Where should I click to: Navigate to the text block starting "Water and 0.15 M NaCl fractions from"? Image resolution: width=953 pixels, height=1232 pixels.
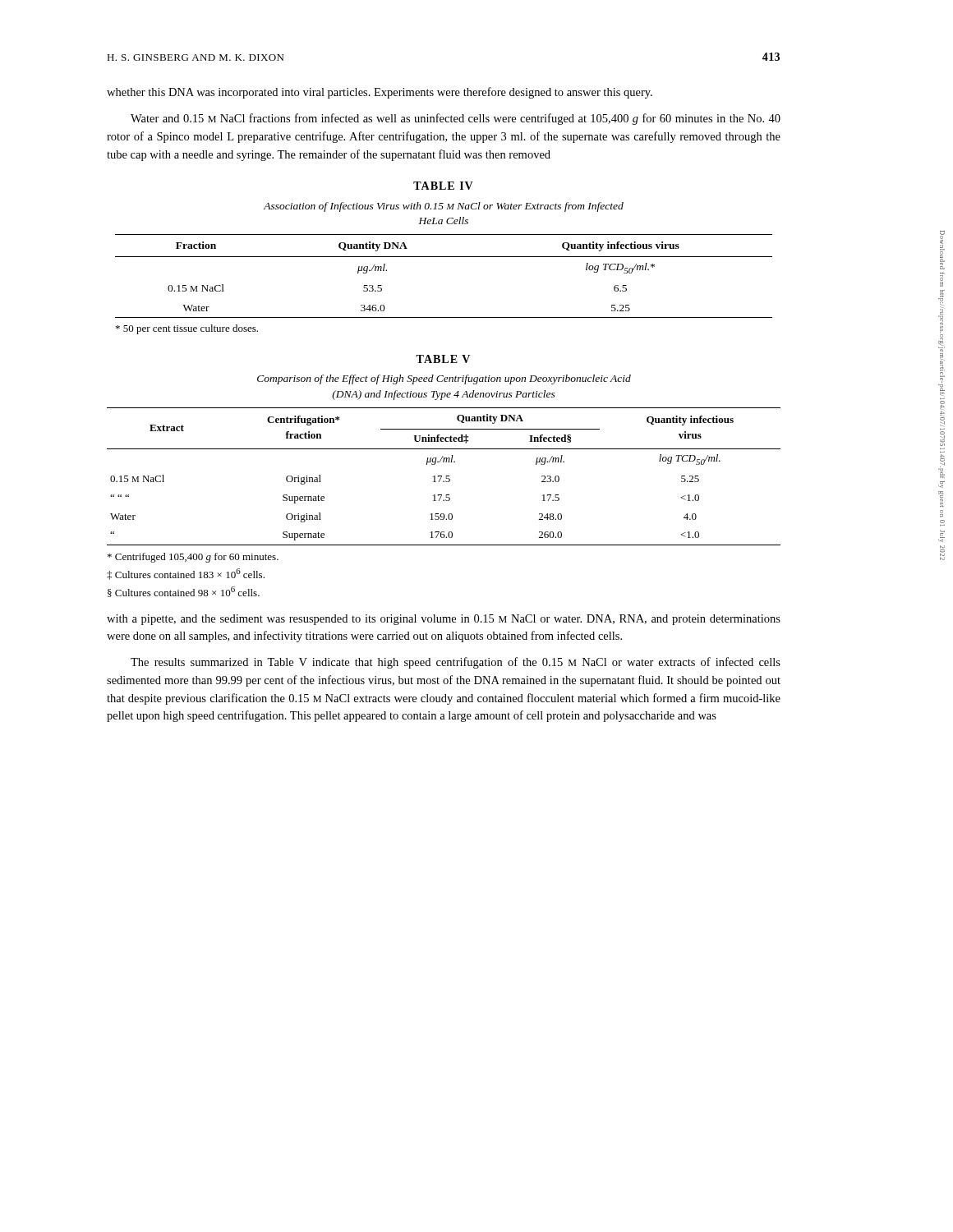point(444,136)
